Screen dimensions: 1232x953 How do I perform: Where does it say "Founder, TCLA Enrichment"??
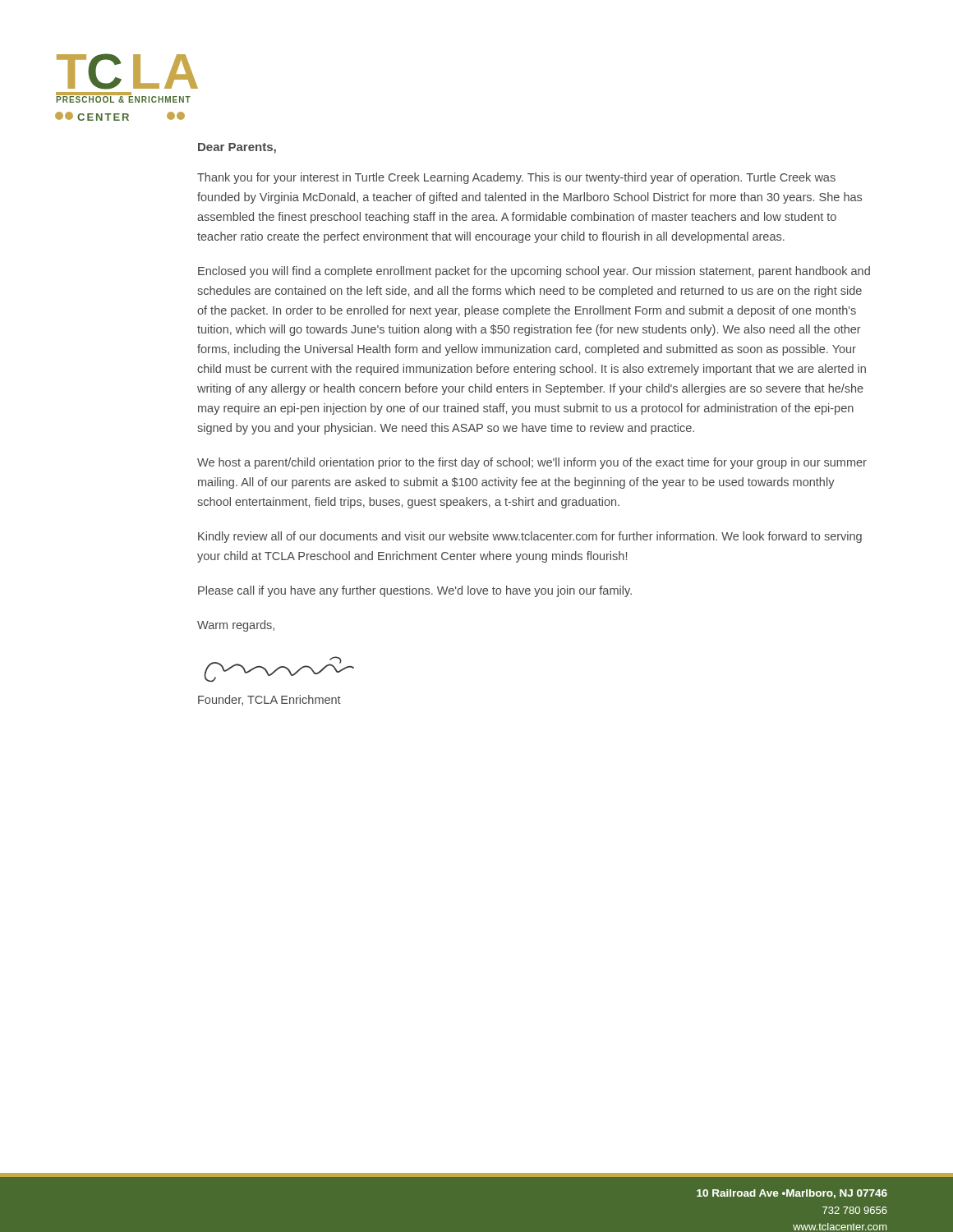(269, 700)
